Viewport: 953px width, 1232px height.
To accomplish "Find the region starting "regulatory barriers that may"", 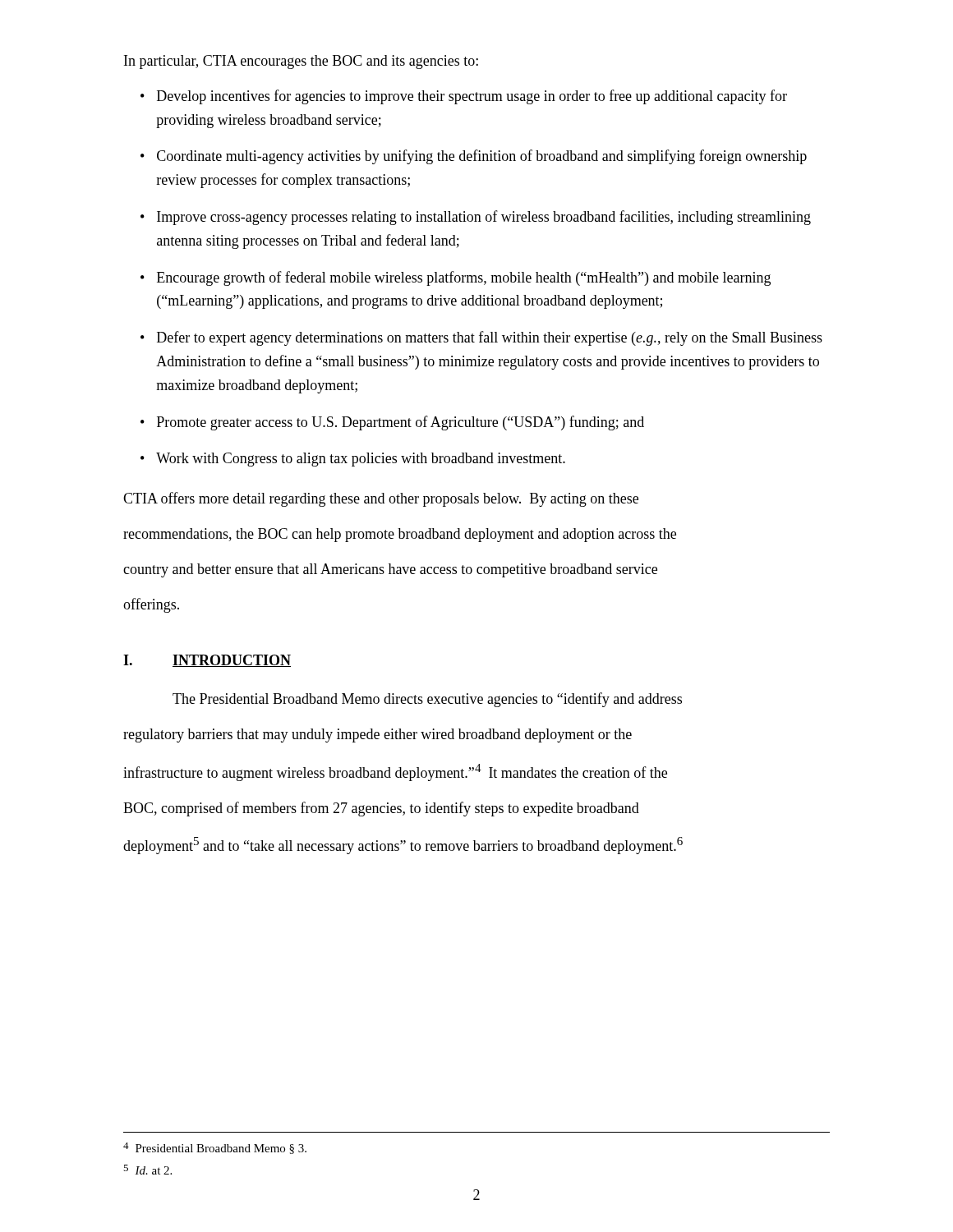I will (x=378, y=734).
